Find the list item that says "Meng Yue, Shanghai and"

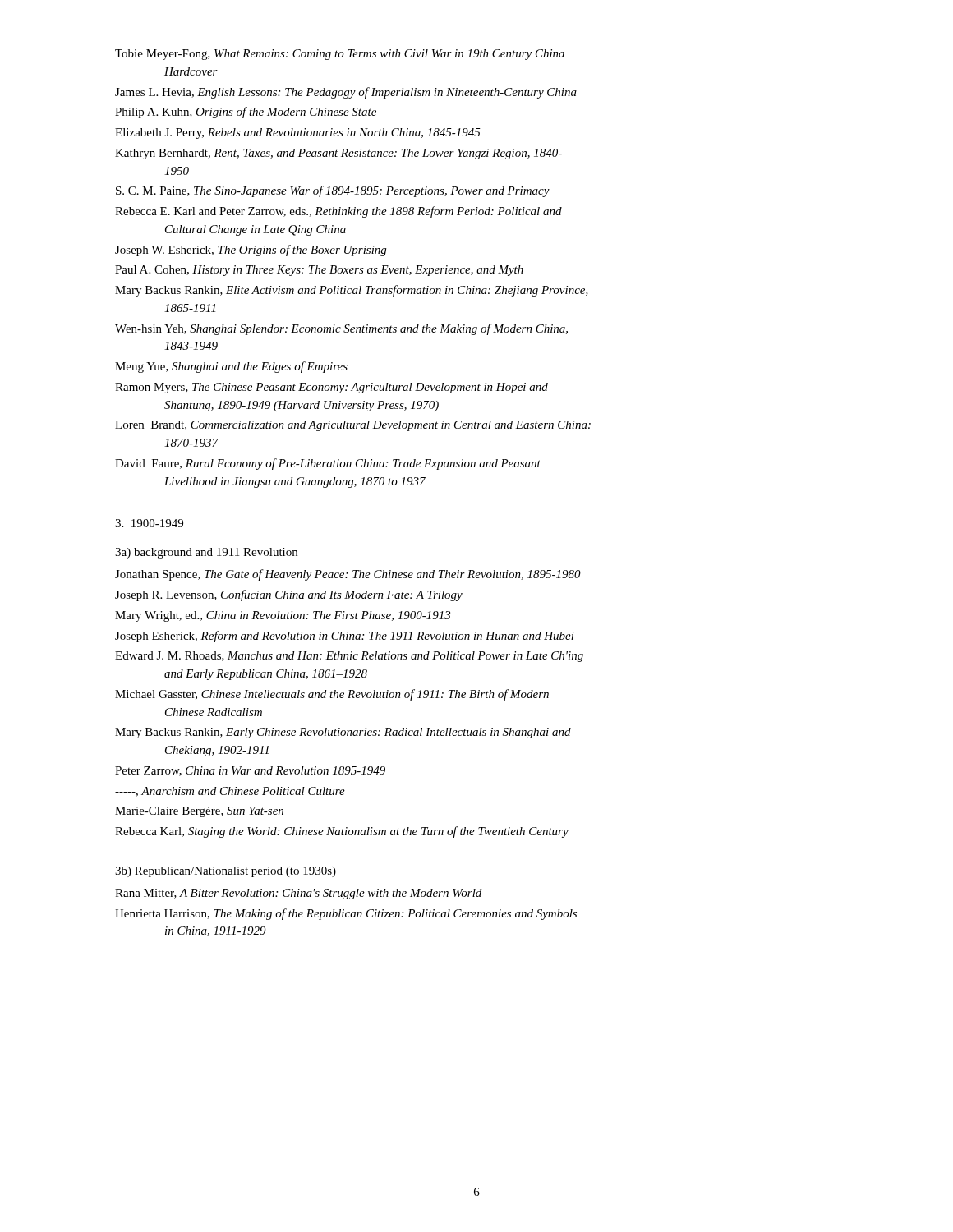click(x=231, y=366)
